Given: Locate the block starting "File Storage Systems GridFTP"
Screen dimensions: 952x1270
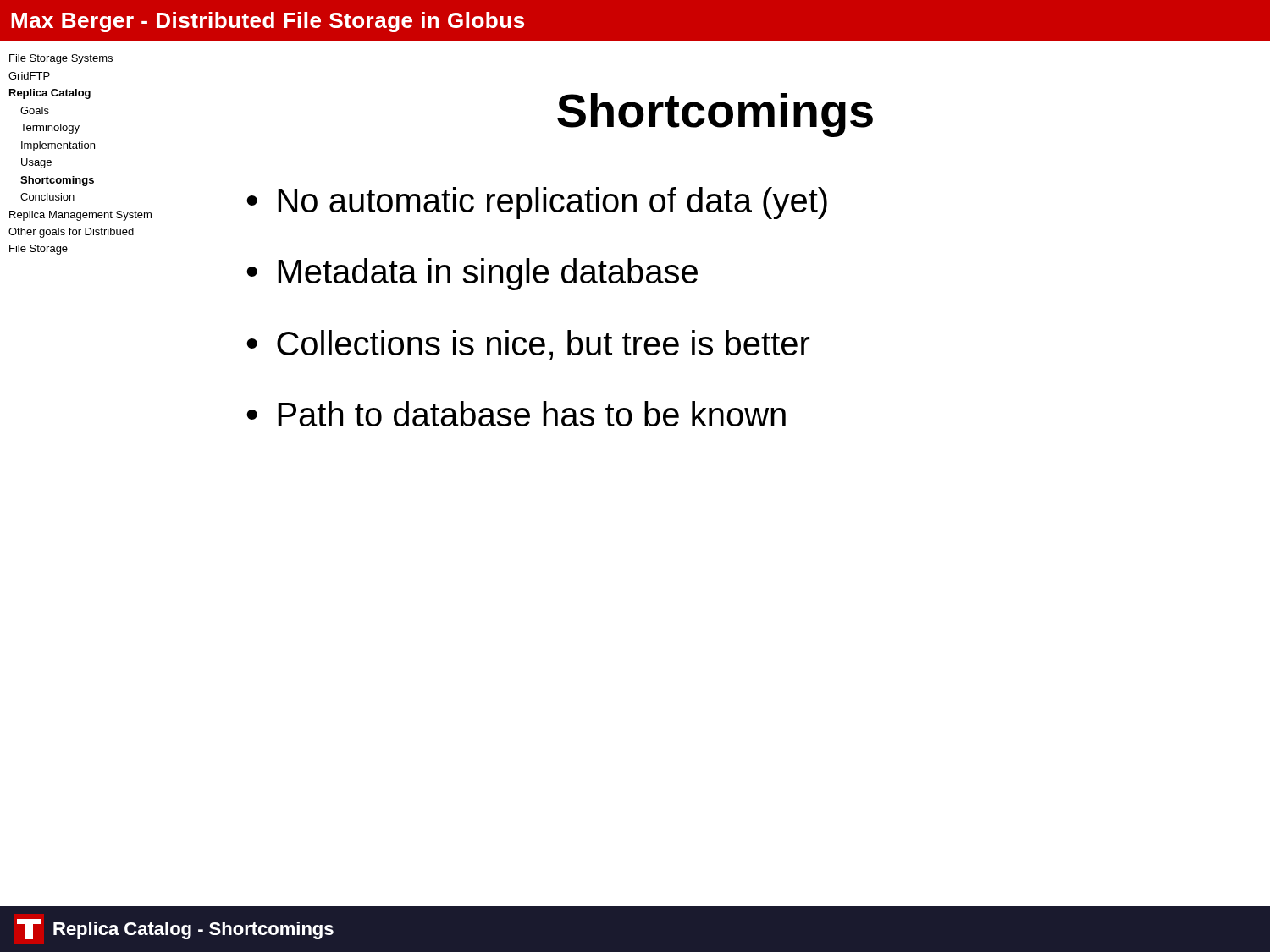Looking at the screenshot, I should click(80, 153).
